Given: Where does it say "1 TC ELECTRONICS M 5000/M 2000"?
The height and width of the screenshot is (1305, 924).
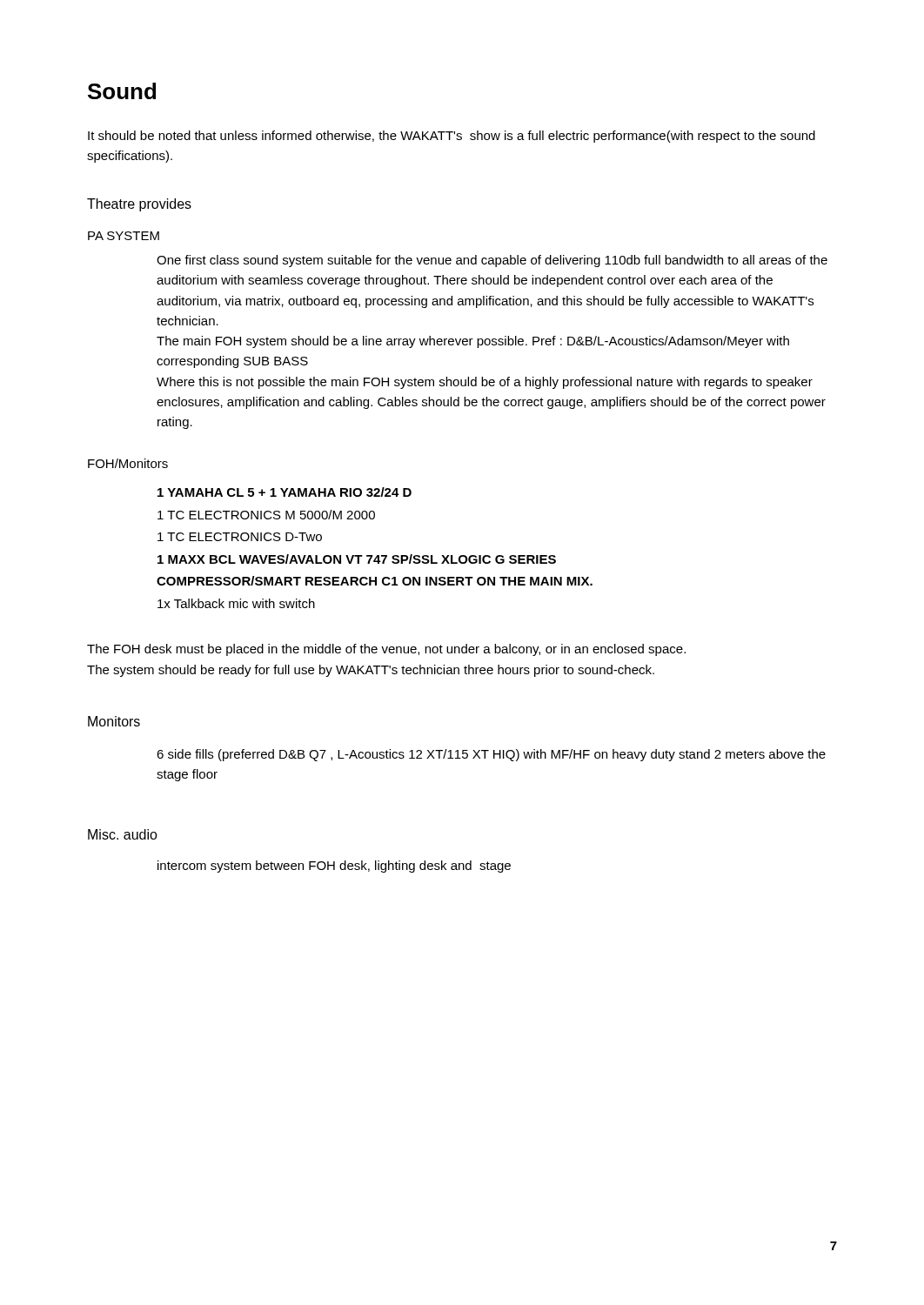Looking at the screenshot, I should (x=266, y=514).
